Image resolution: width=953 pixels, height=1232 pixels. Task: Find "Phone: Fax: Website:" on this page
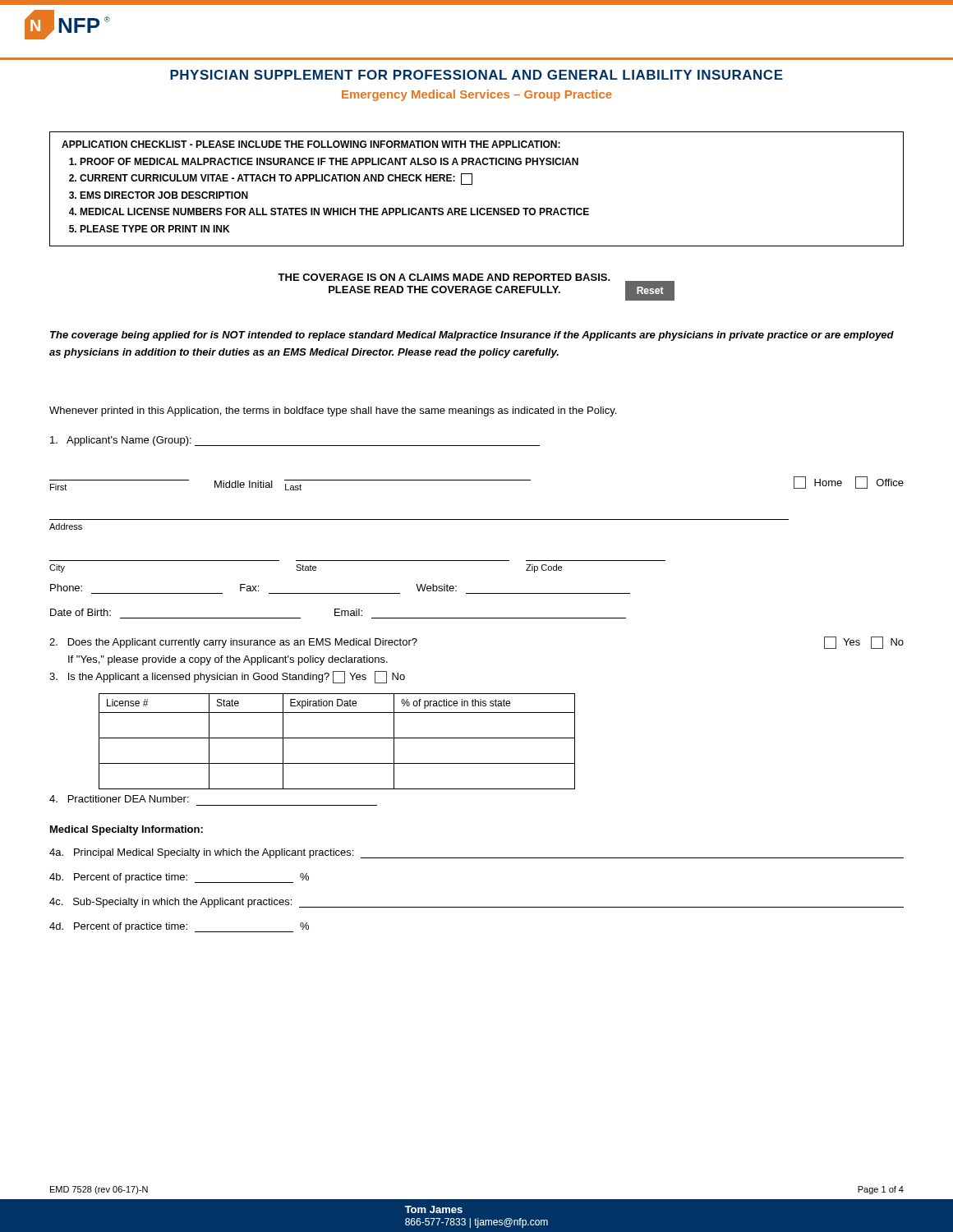click(x=340, y=587)
